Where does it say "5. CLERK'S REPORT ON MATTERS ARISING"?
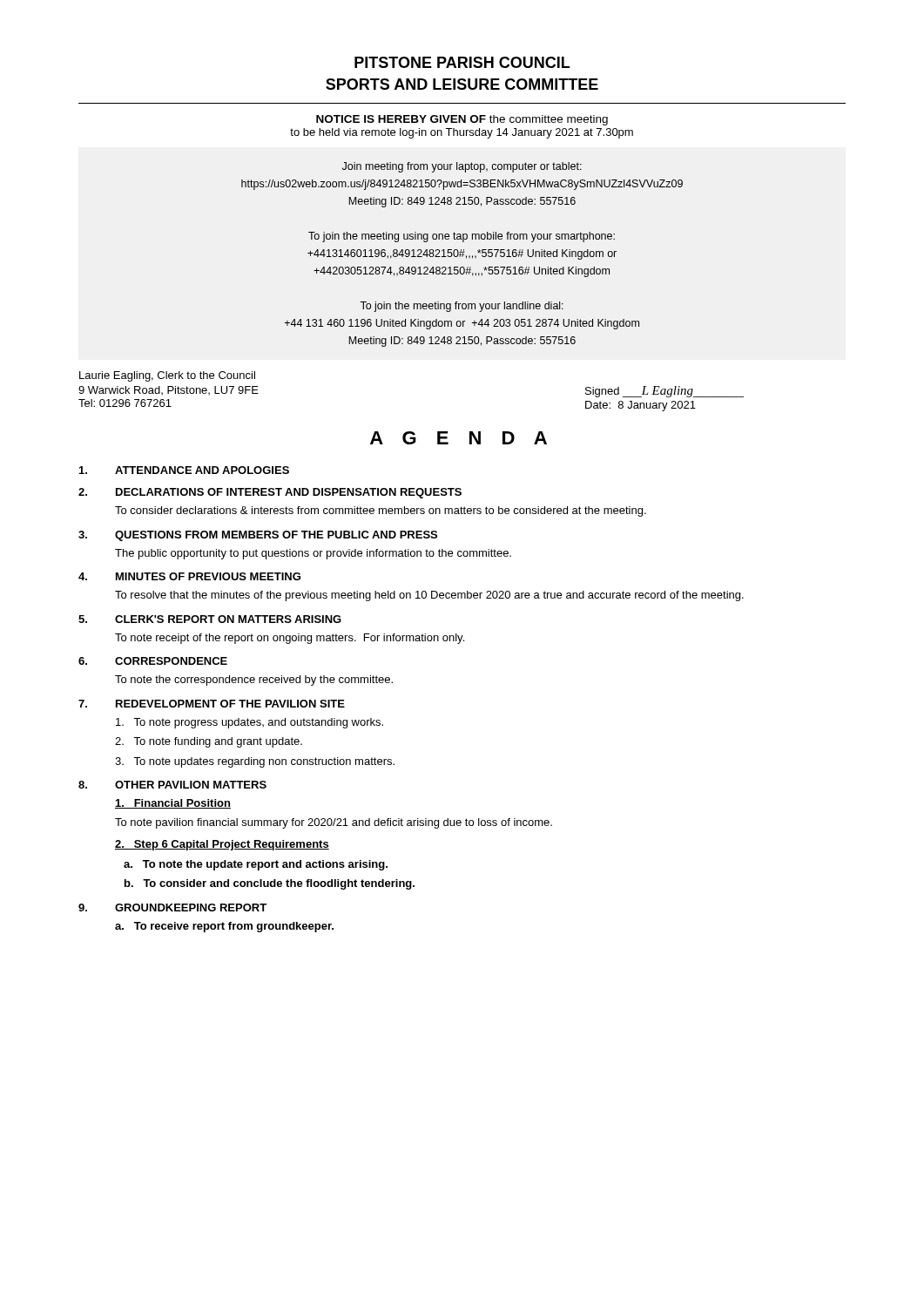The width and height of the screenshot is (924, 1307). 210,619
